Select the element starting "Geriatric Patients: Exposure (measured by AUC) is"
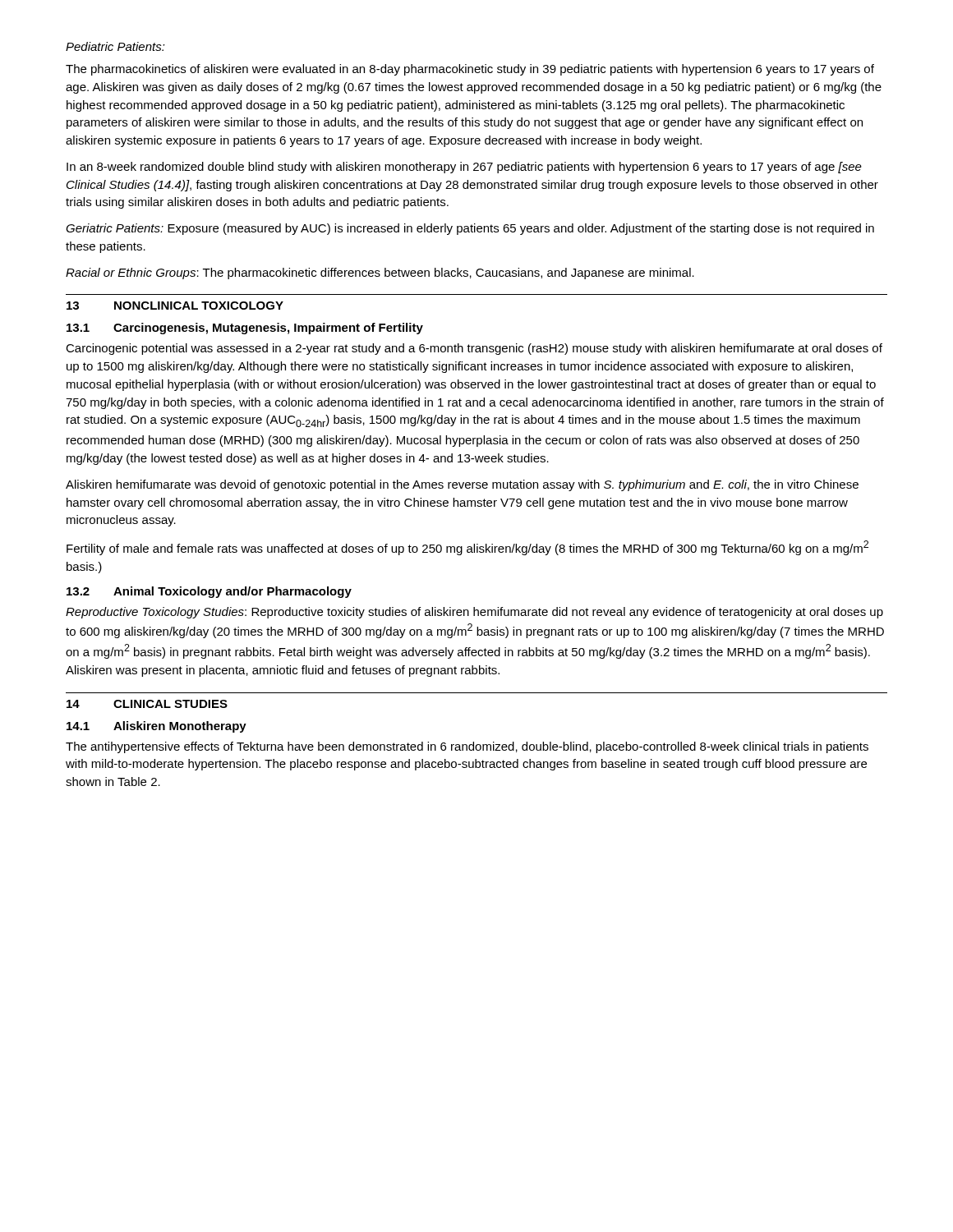953x1232 pixels. point(476,237)
